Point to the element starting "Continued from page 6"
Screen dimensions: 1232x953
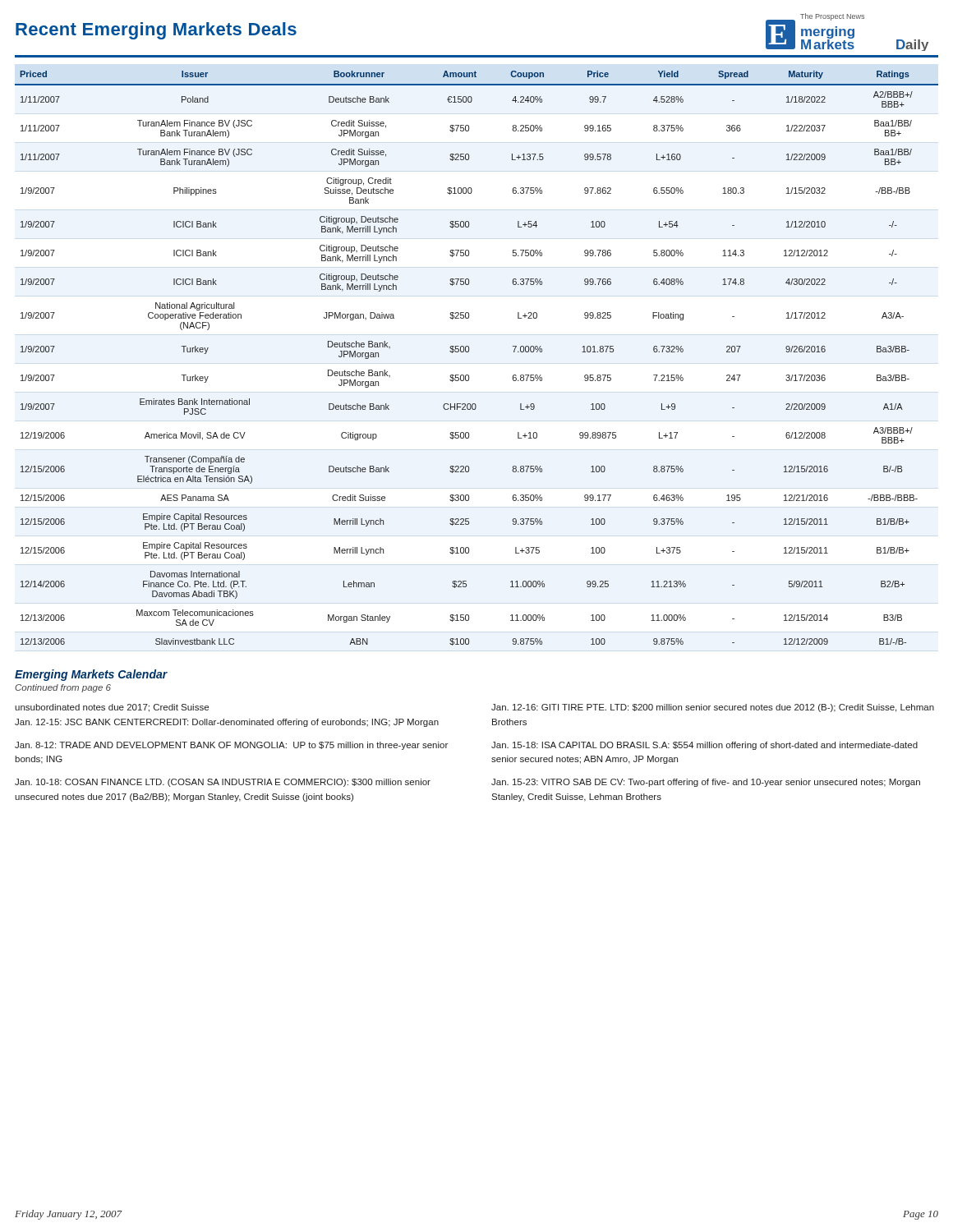point(63,687)
